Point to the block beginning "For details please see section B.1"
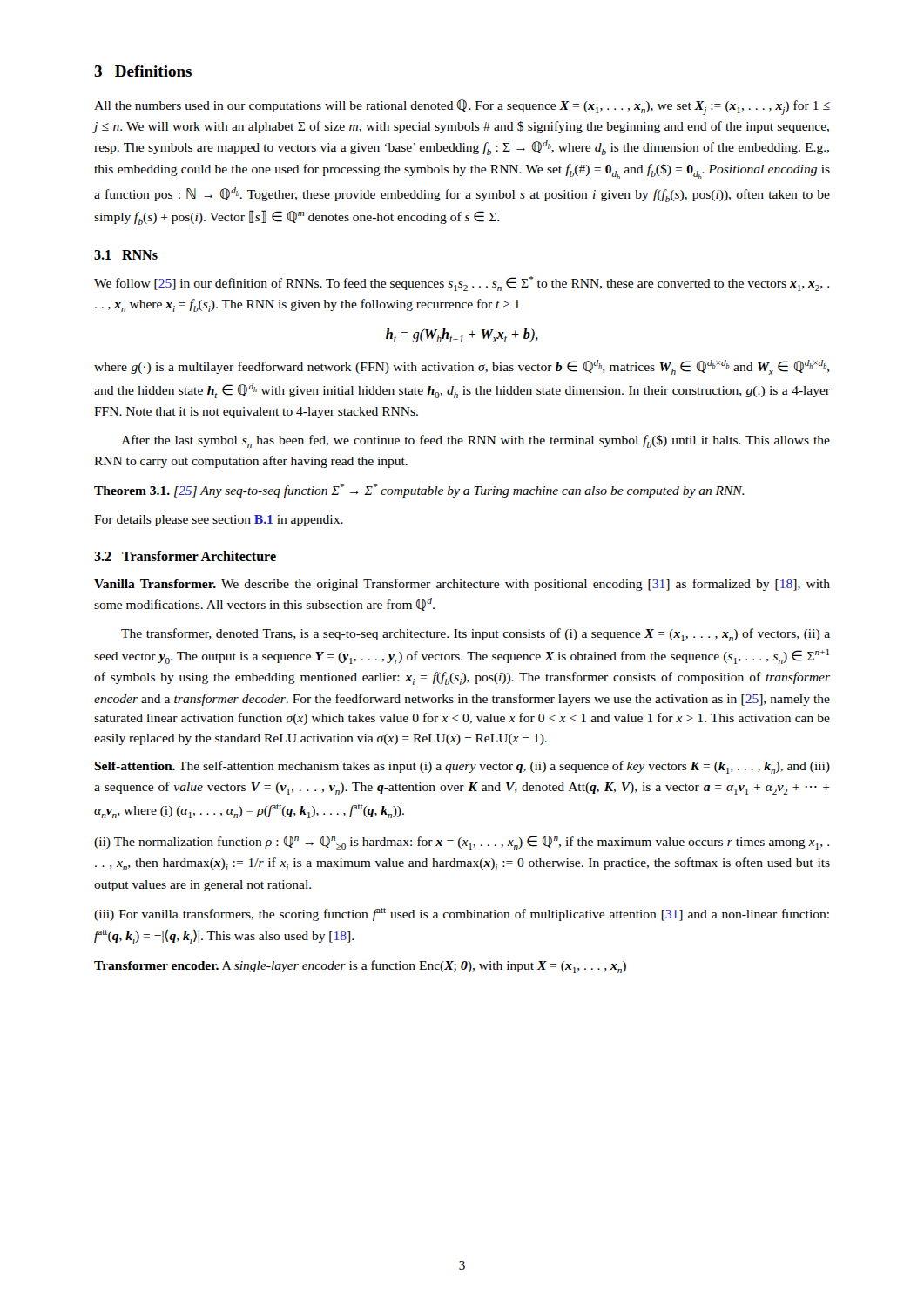The image size is (924, 1307). [x=219, y=521]
